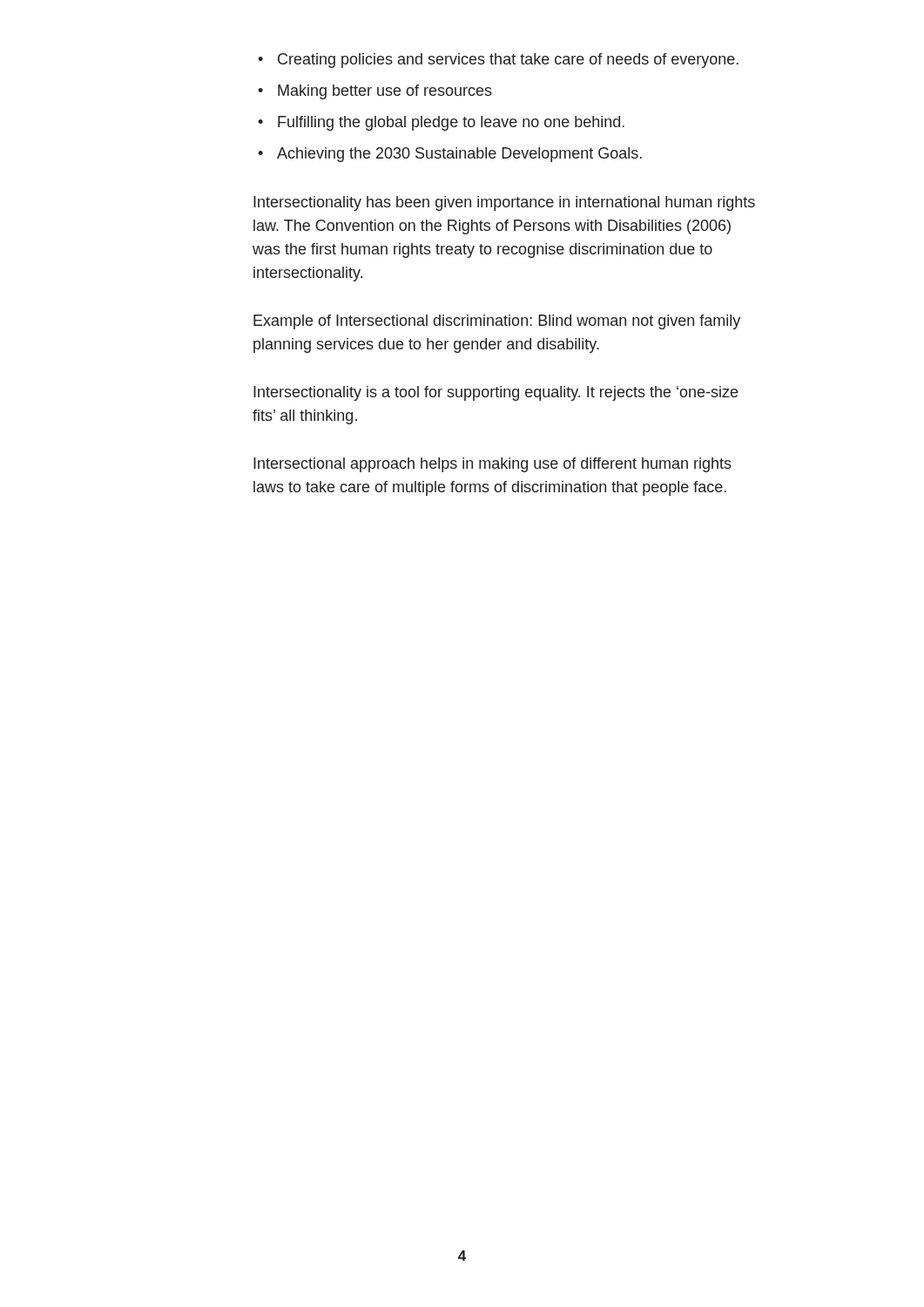Screen dimensions: 1307x924
Task: Locate the block of text that opens with "Creating policies and services that take care"
Action: (508, 59)
